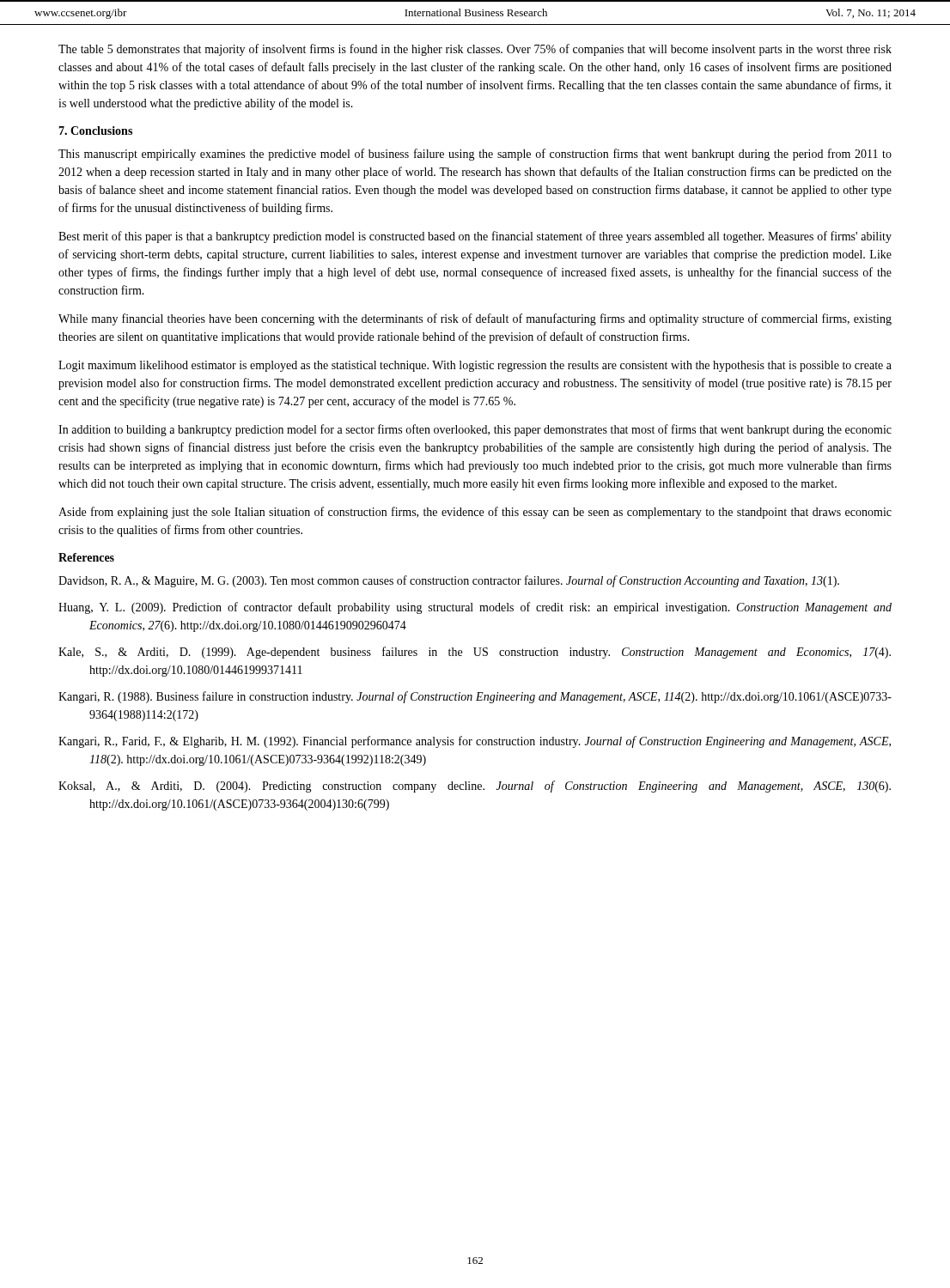Click on the list item containing "Huang, Y. L."
This screenshot has height=1288, width=950.
475,617
